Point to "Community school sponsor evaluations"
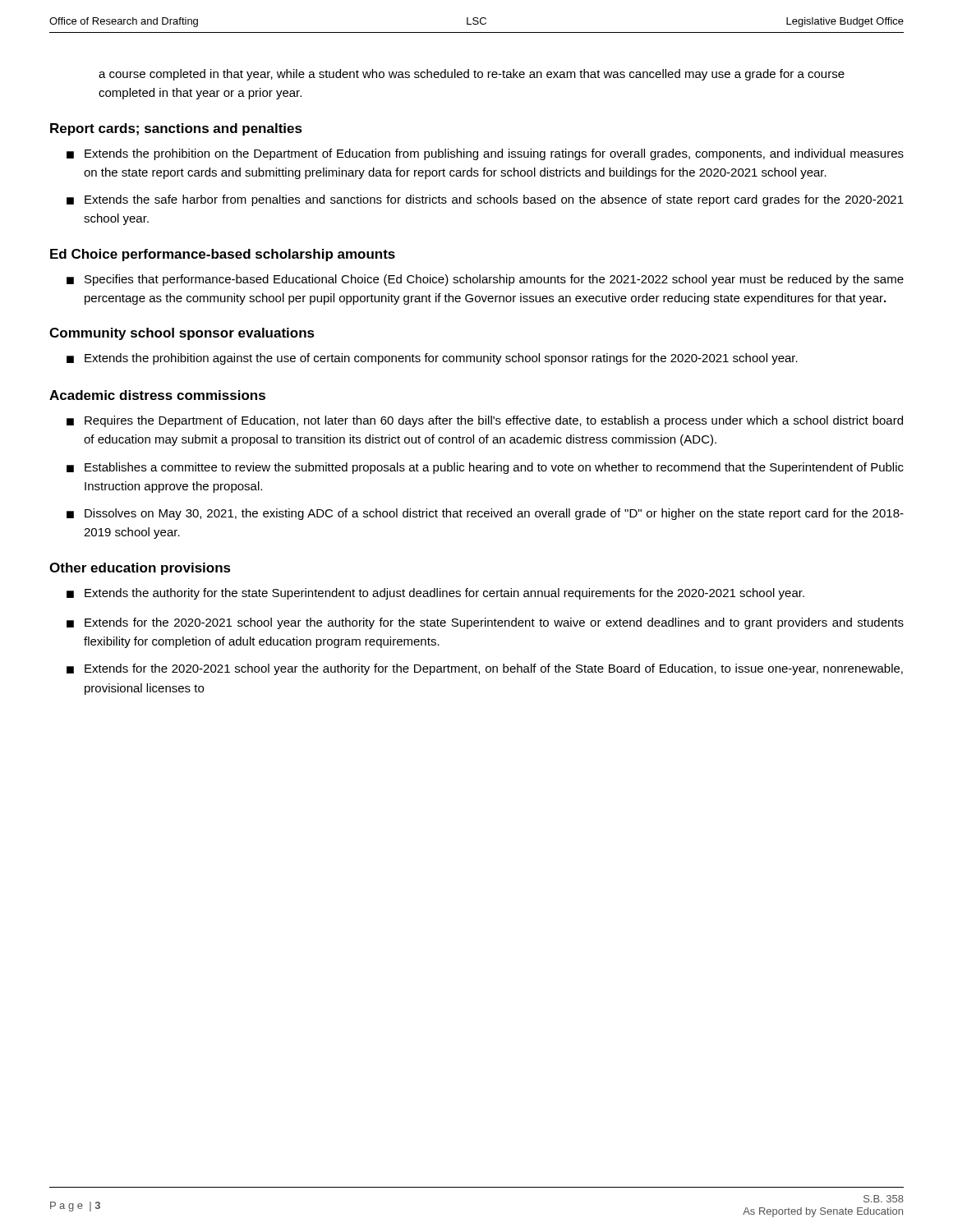This screenshot has width=953, height=1232. [182, 333]
